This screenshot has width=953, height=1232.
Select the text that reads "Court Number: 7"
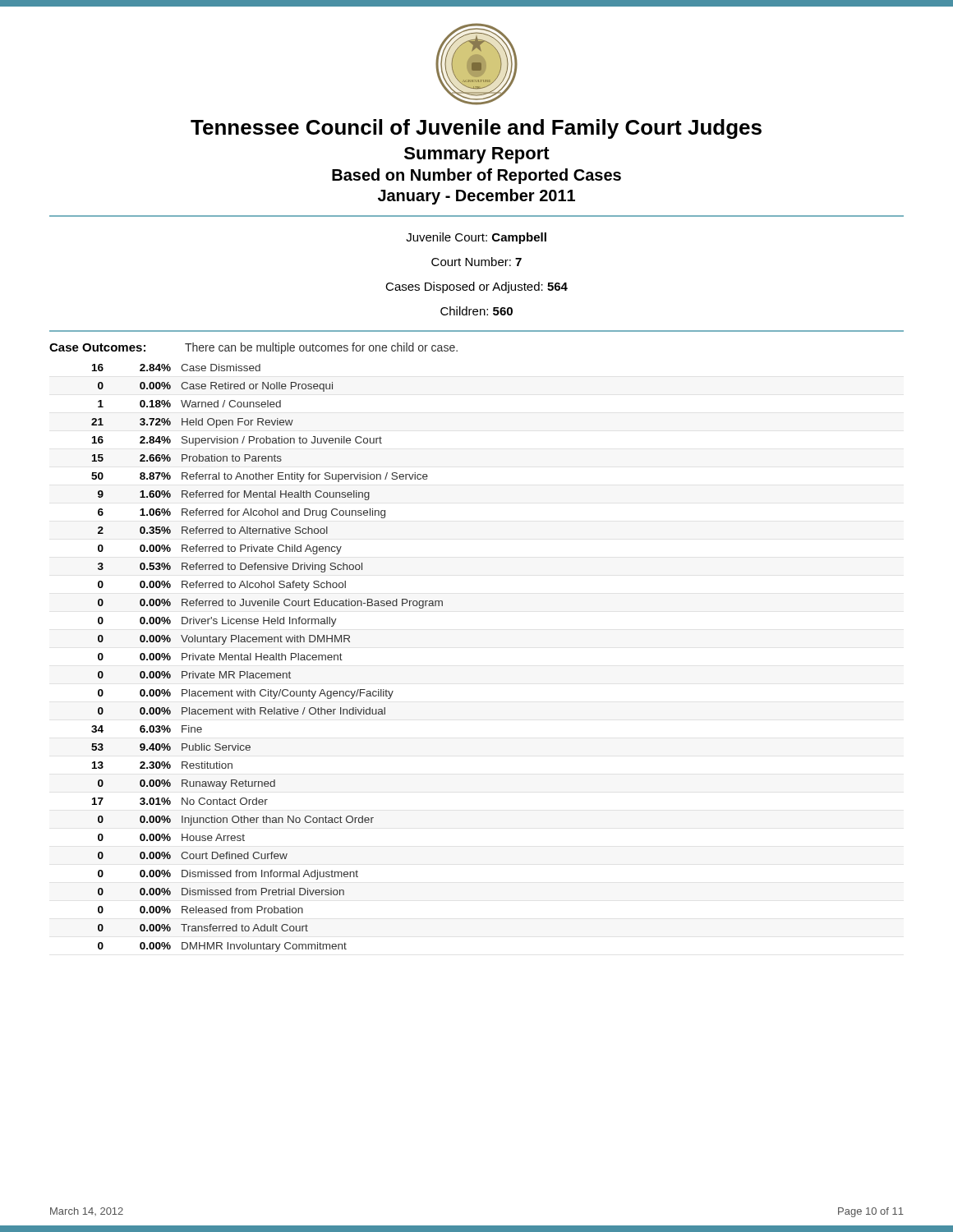(476, 262)
